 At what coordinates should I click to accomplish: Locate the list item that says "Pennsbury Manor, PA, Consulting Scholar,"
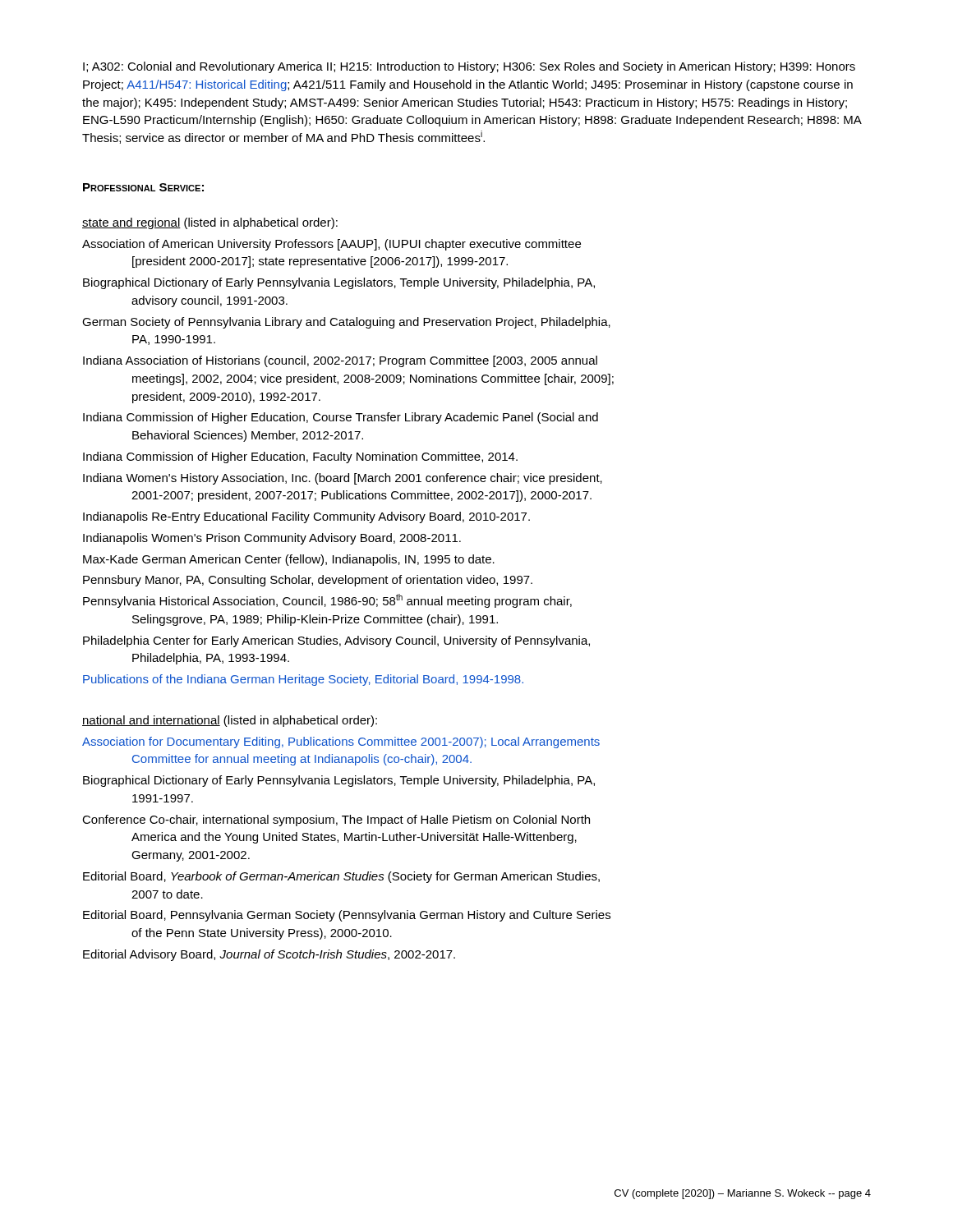pos(308,580)
